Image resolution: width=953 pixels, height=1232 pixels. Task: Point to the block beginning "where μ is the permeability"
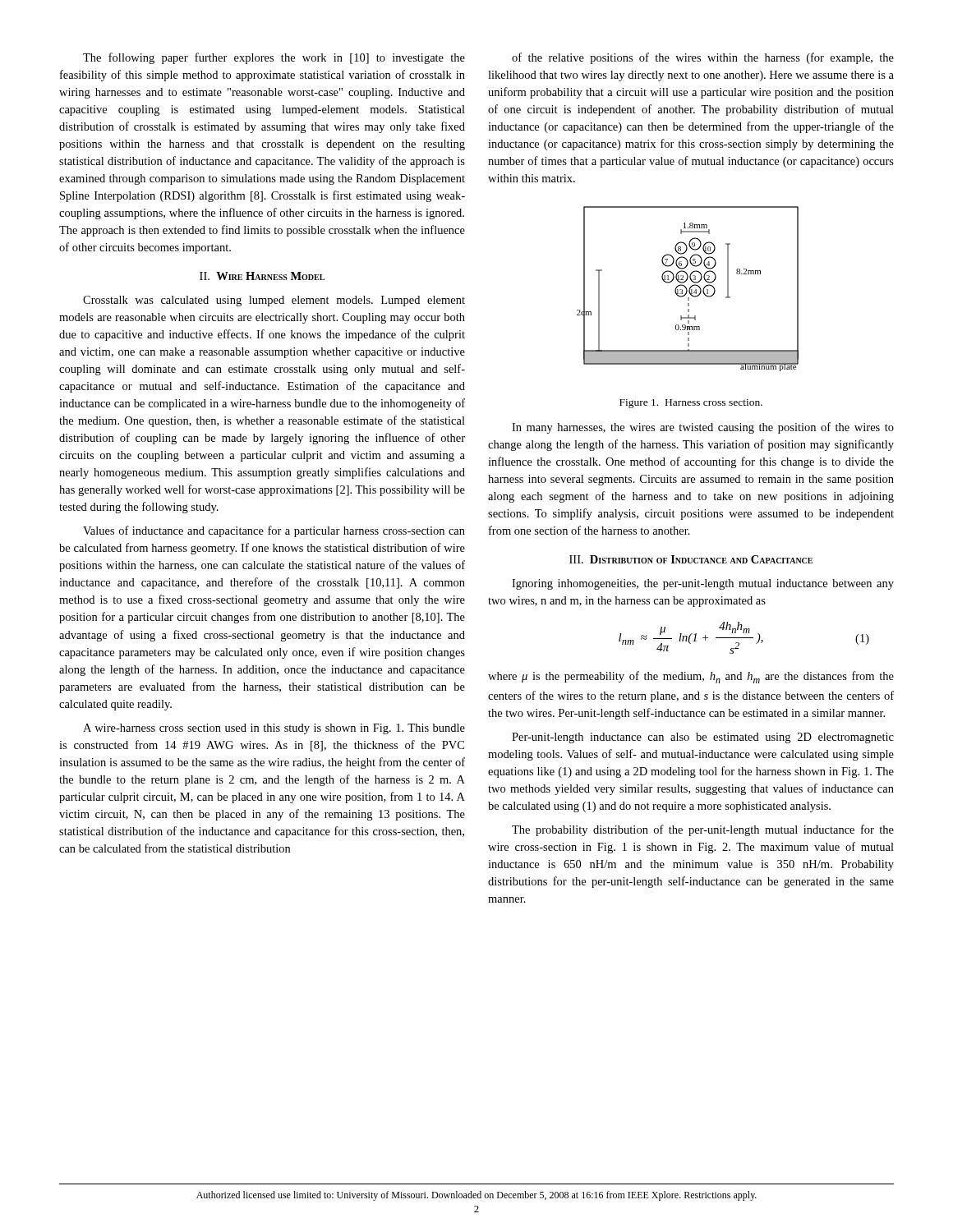click(x=691, y=695)
